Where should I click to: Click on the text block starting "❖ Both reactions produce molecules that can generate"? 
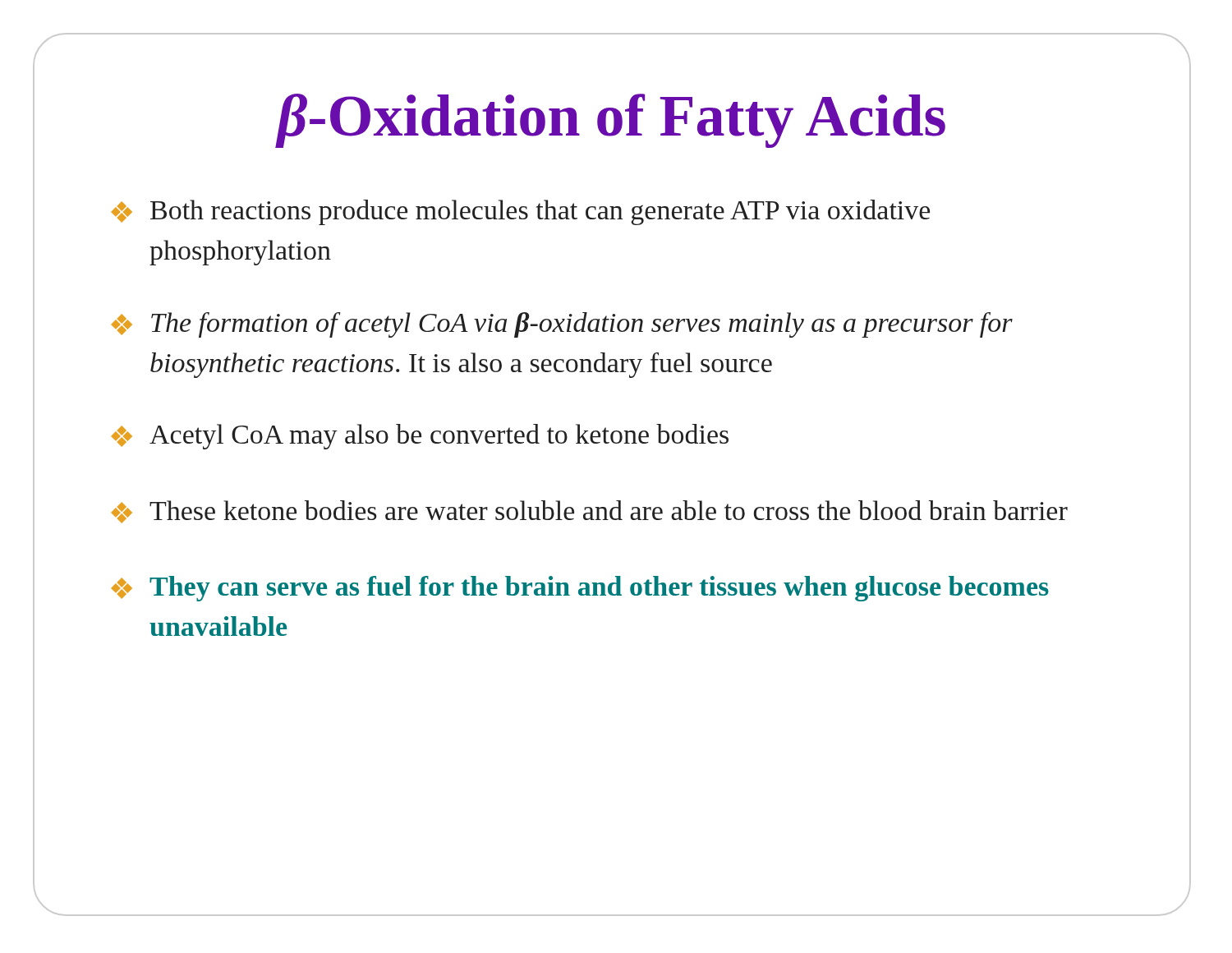pos(612,230)
